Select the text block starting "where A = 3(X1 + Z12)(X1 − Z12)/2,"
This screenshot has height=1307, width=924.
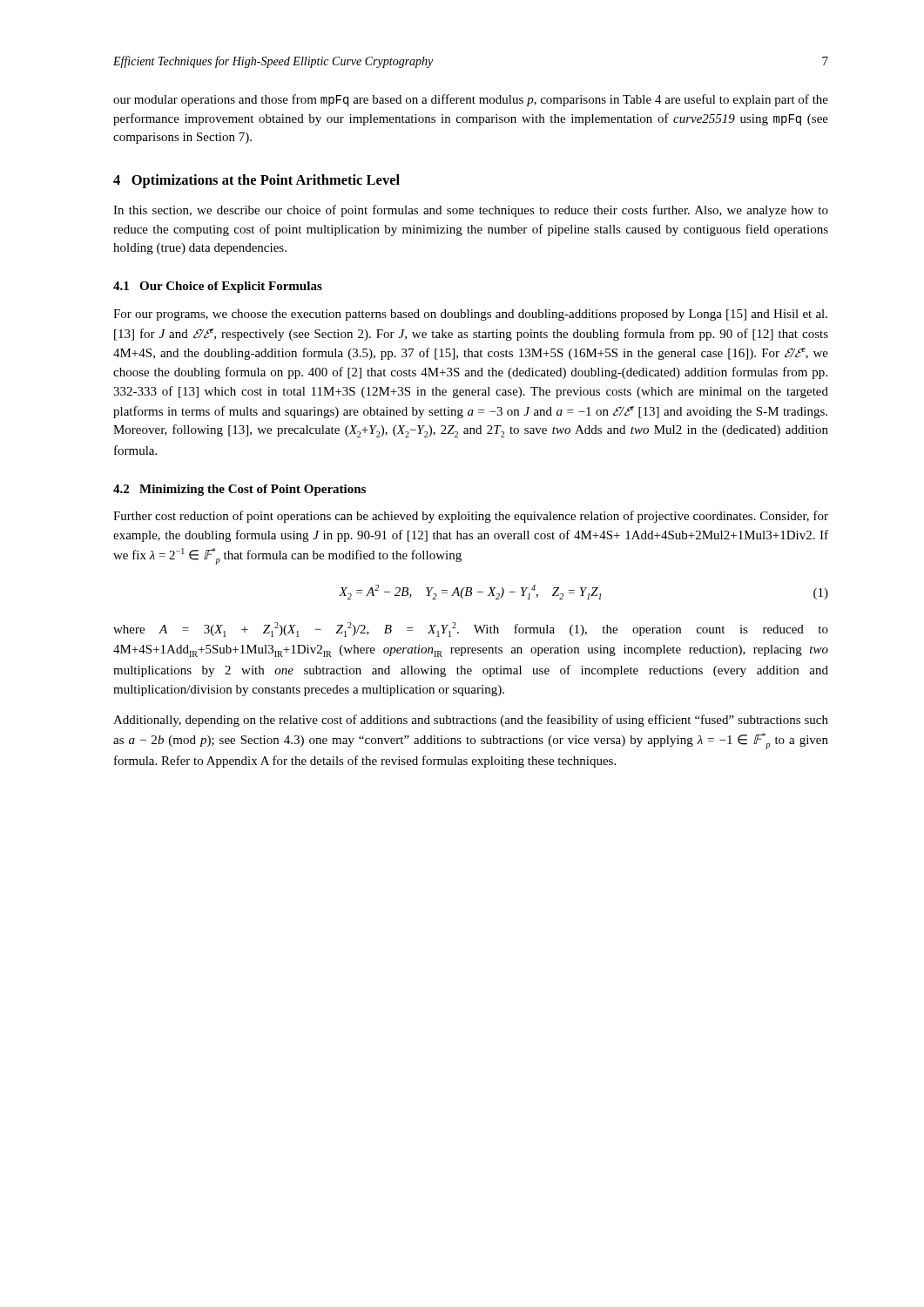(471, 658)
